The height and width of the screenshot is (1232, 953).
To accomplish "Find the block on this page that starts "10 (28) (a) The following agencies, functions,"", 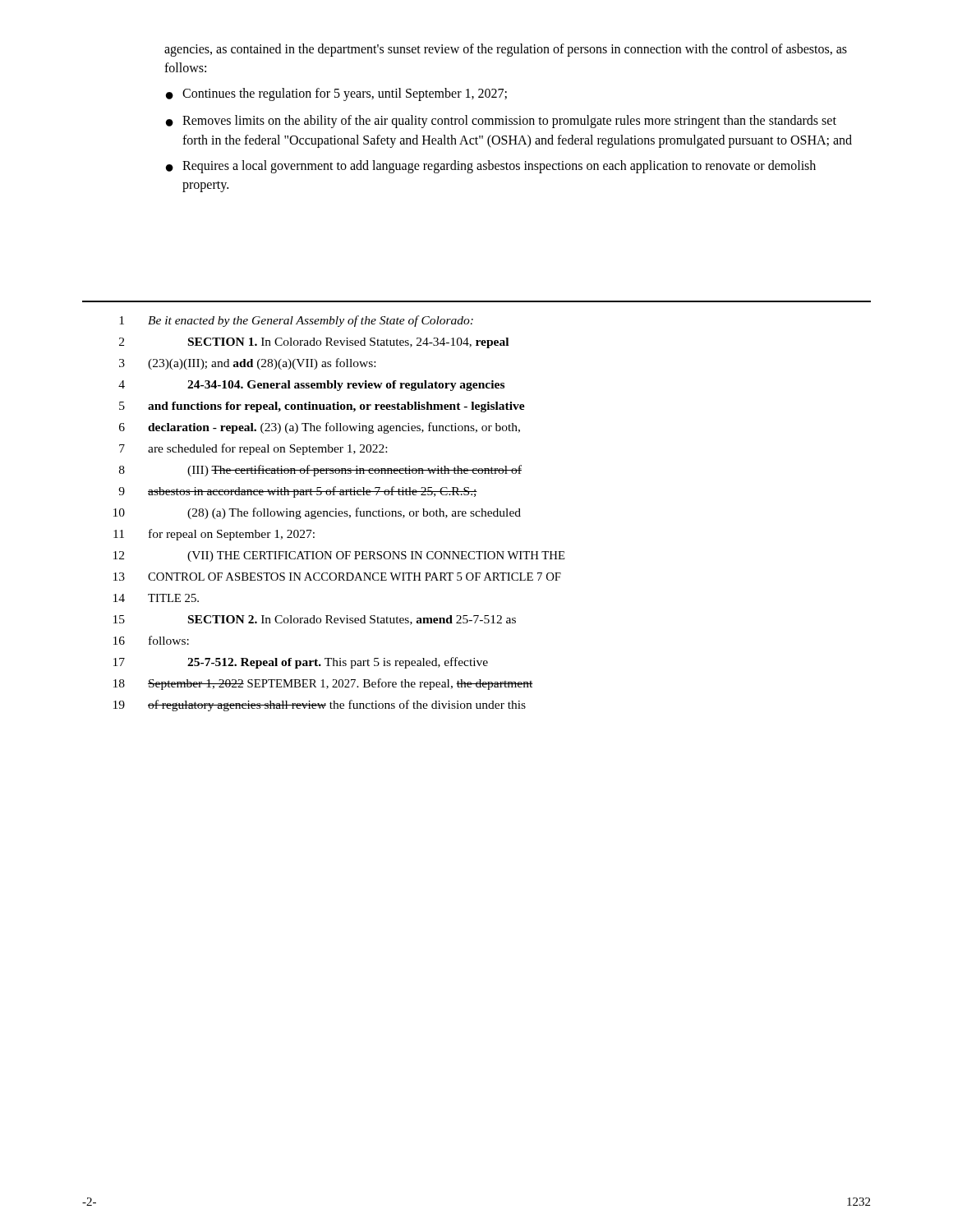I will (x=476, y=513).
